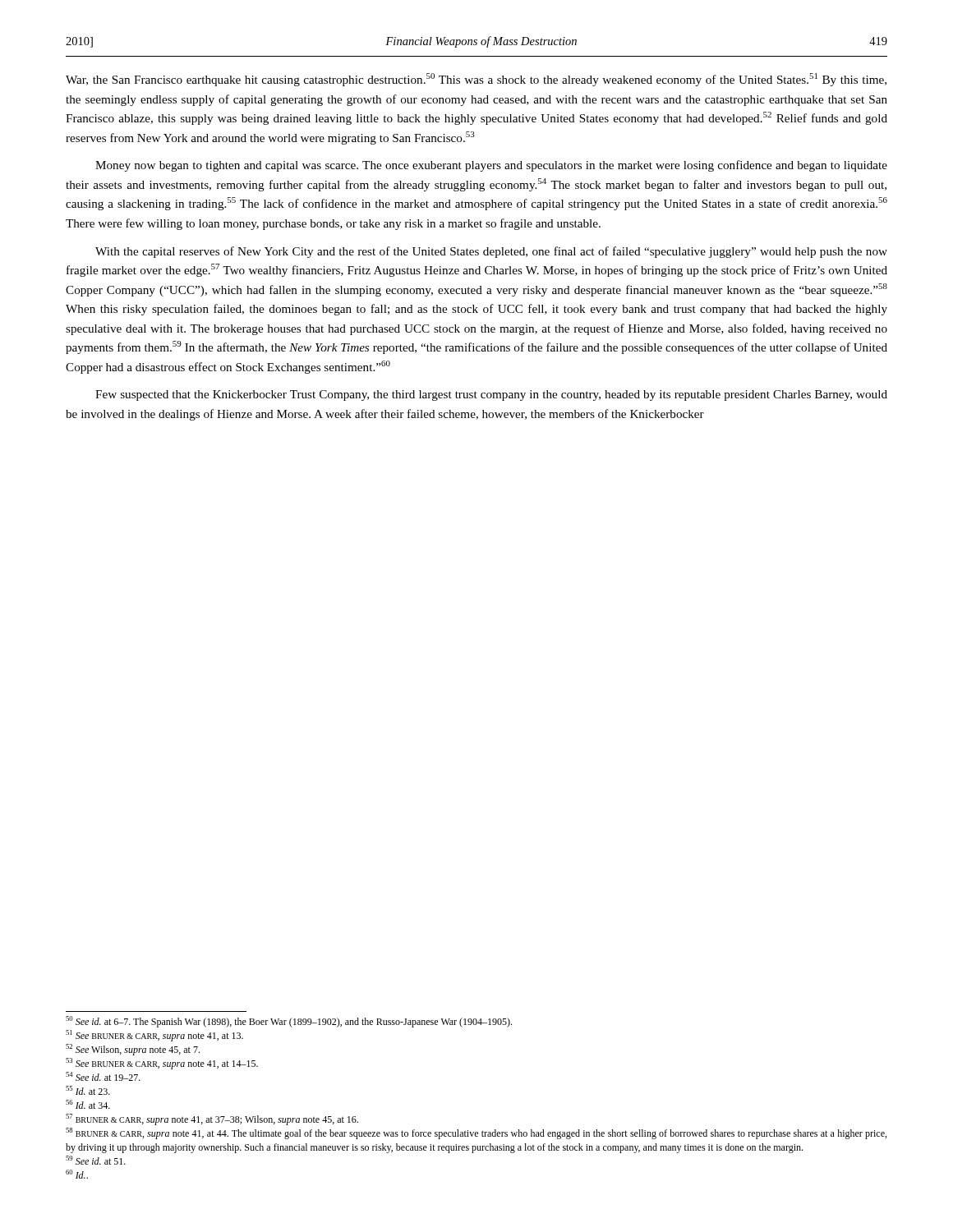The height and width of the screenshot is (1232, 953).
Task: Click on the block starting "54 See id. at 19–27."
Action: [103, 1076]
